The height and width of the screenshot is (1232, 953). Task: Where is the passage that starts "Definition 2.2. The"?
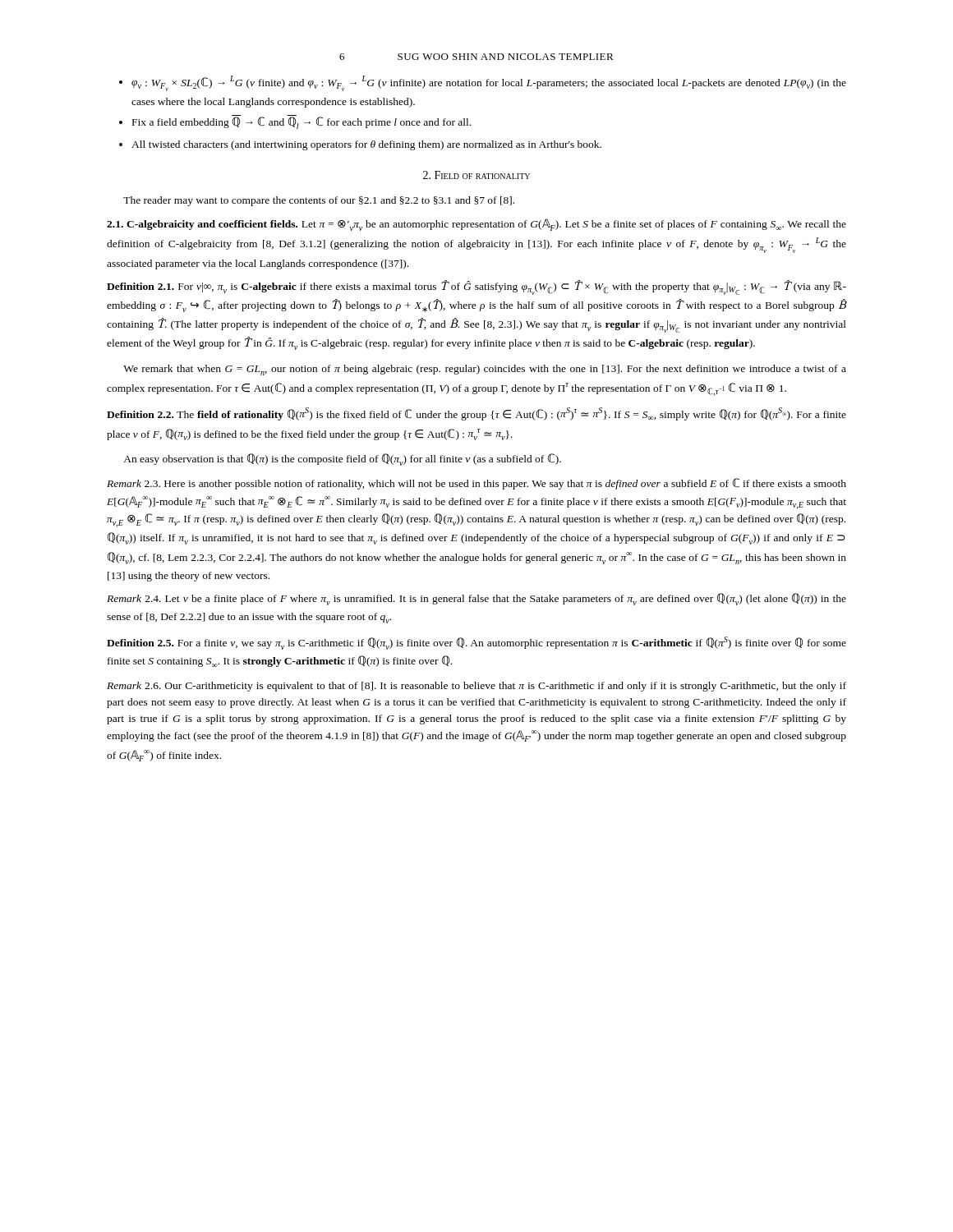476,424
